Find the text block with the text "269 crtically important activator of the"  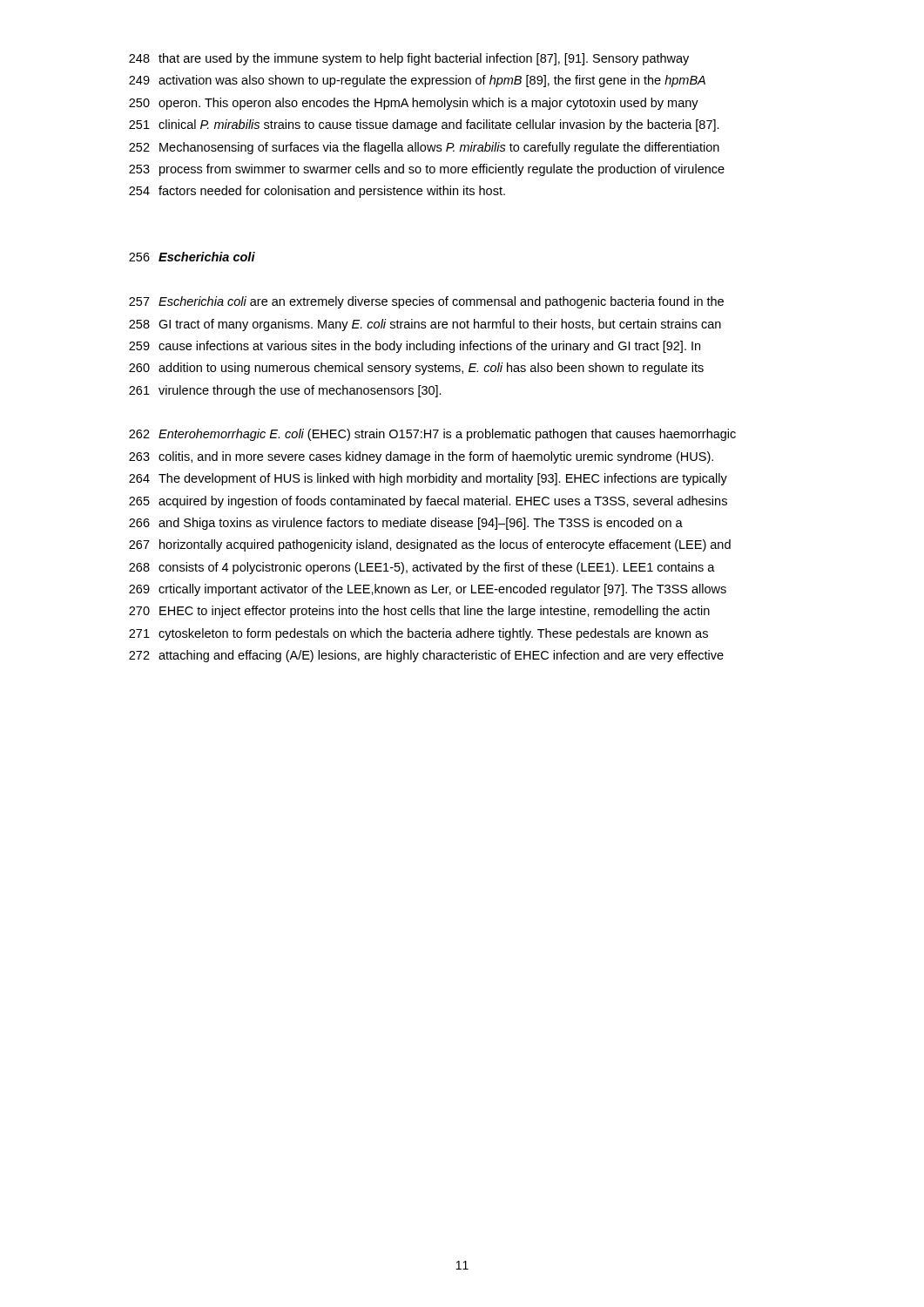point(477,590)
